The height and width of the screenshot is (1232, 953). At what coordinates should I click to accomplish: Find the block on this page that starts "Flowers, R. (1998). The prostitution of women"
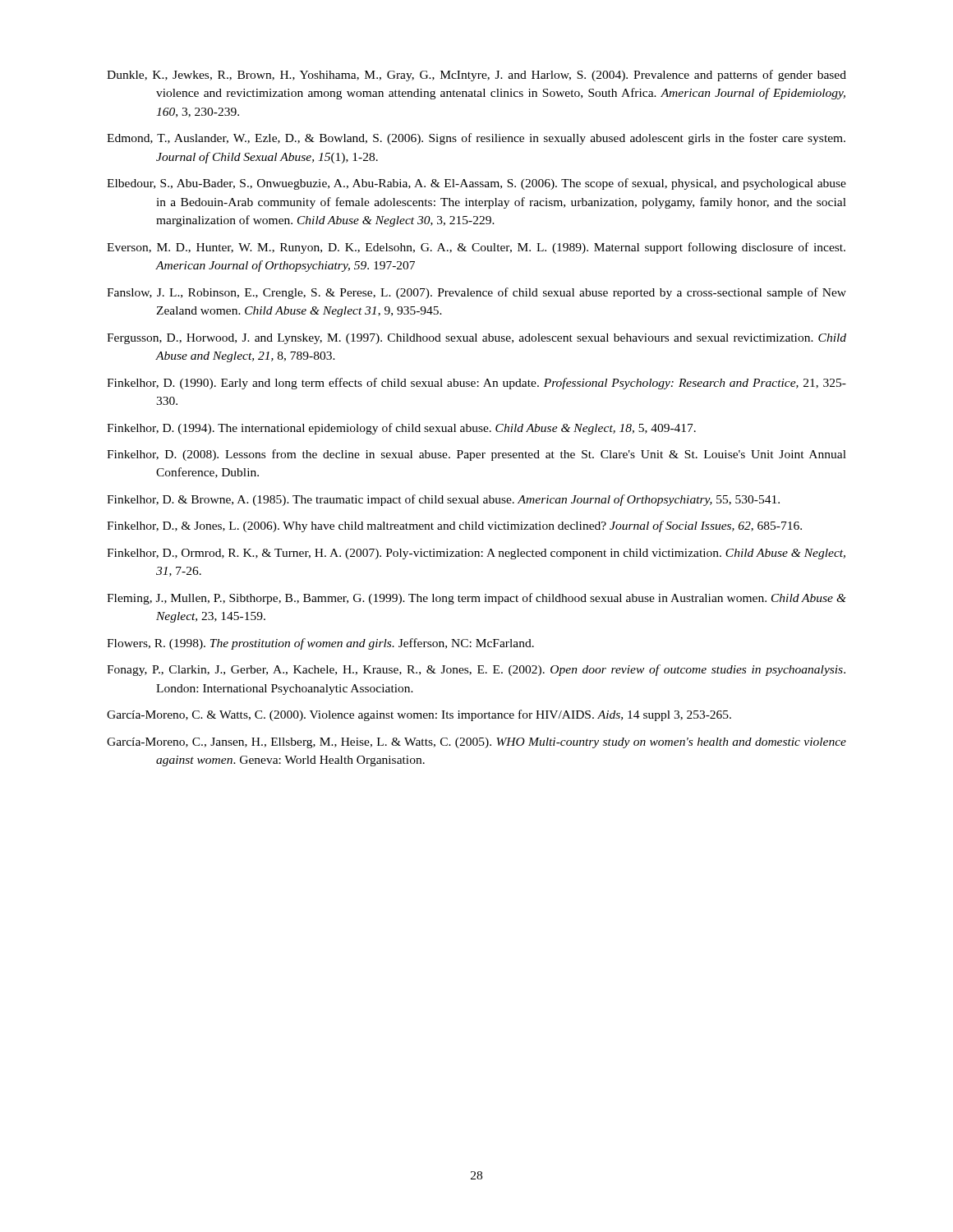[321, 642]
